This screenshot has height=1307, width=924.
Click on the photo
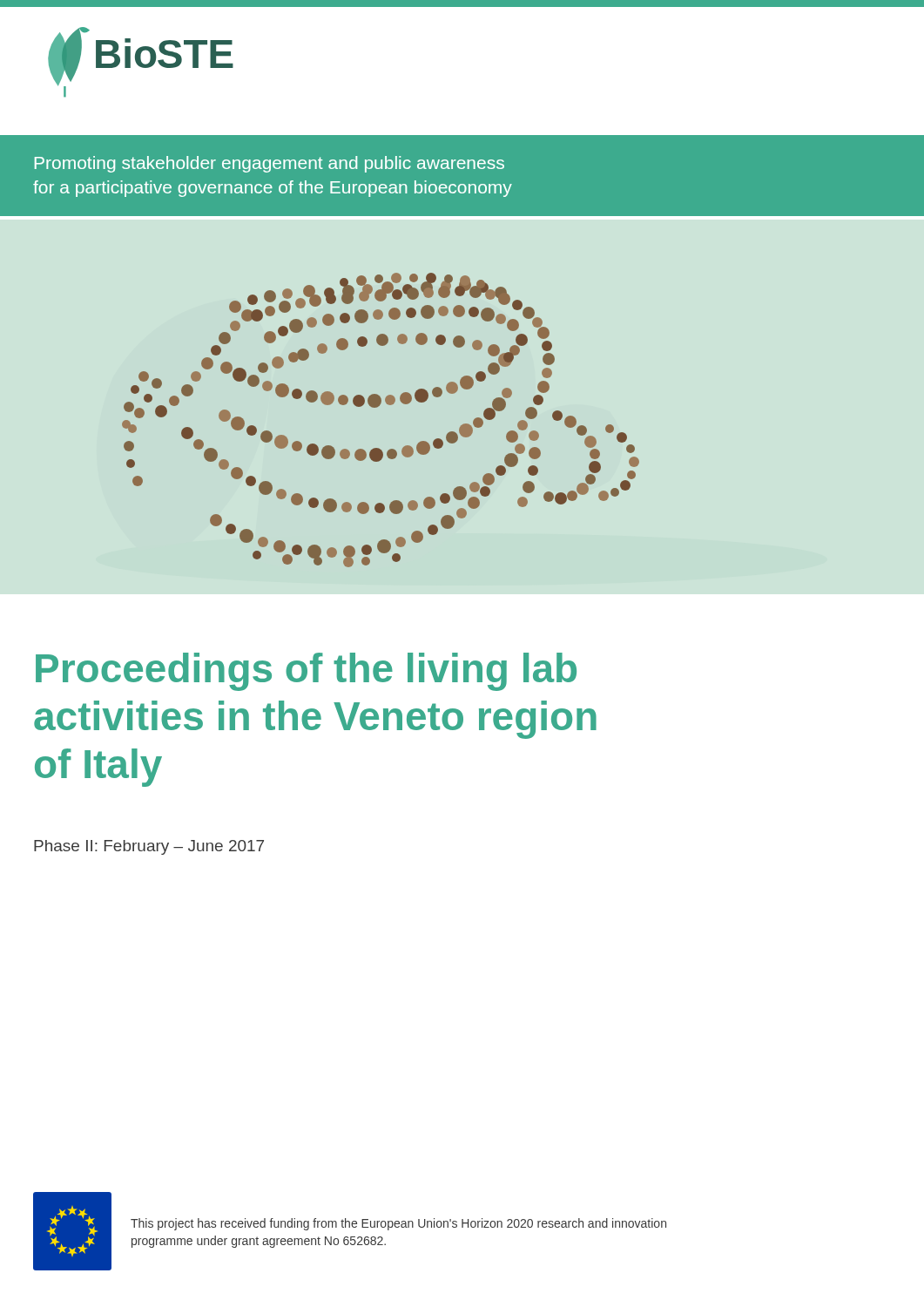pyautogui.click(x=462, y=407)
